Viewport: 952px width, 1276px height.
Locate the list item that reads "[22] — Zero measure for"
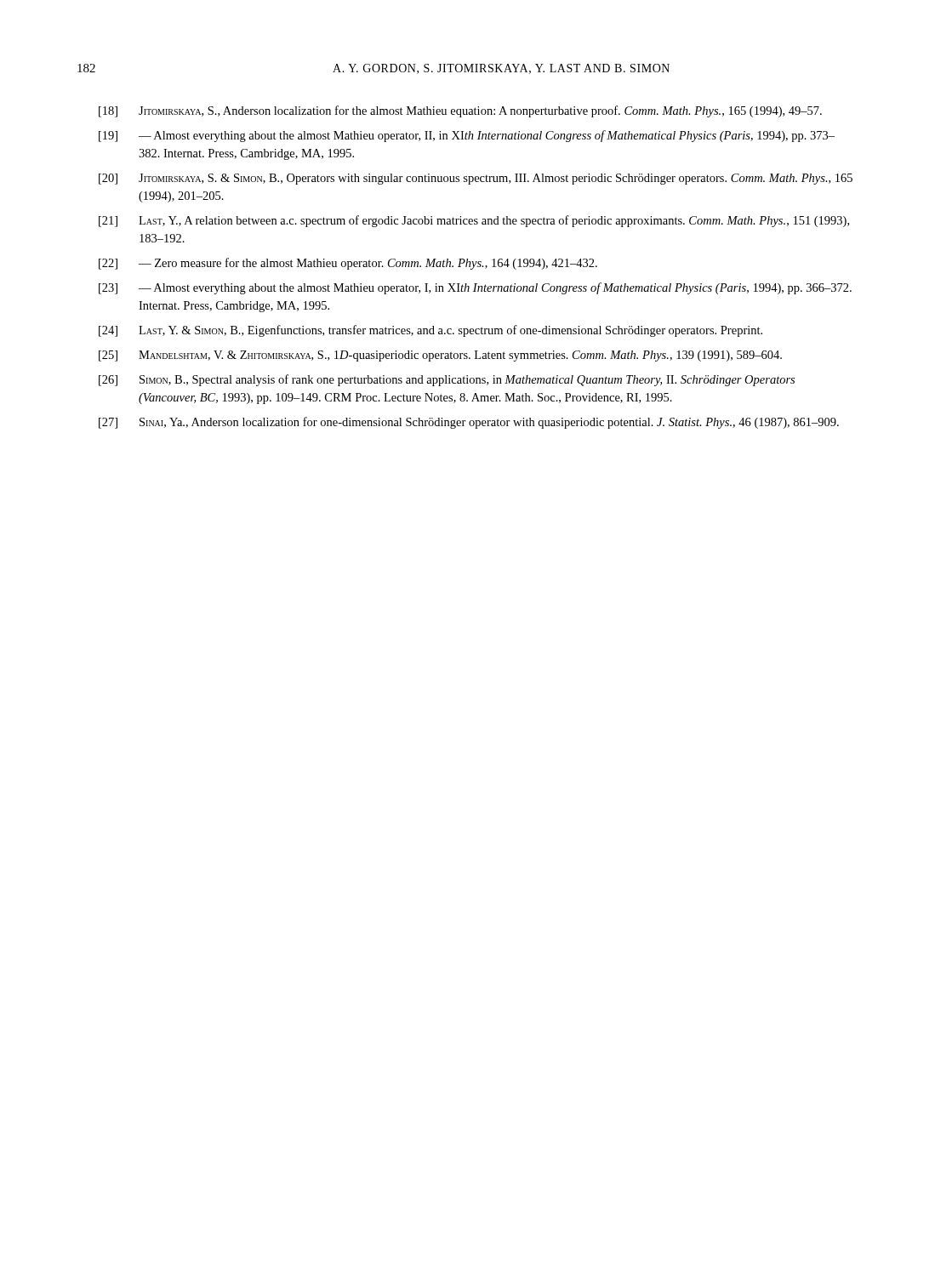pos(476,263)
